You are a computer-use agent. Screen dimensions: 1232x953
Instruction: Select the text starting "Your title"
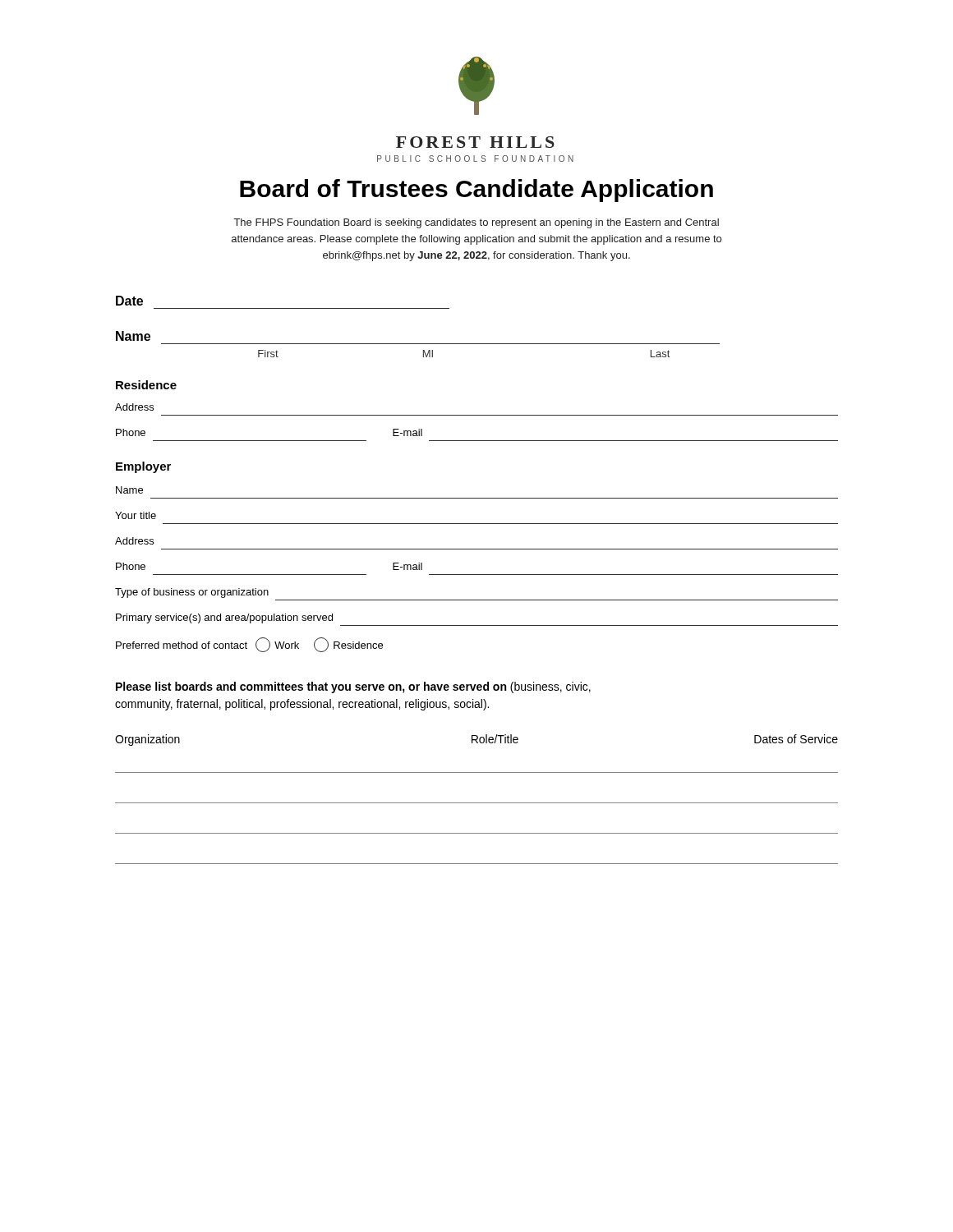point(476,516)
